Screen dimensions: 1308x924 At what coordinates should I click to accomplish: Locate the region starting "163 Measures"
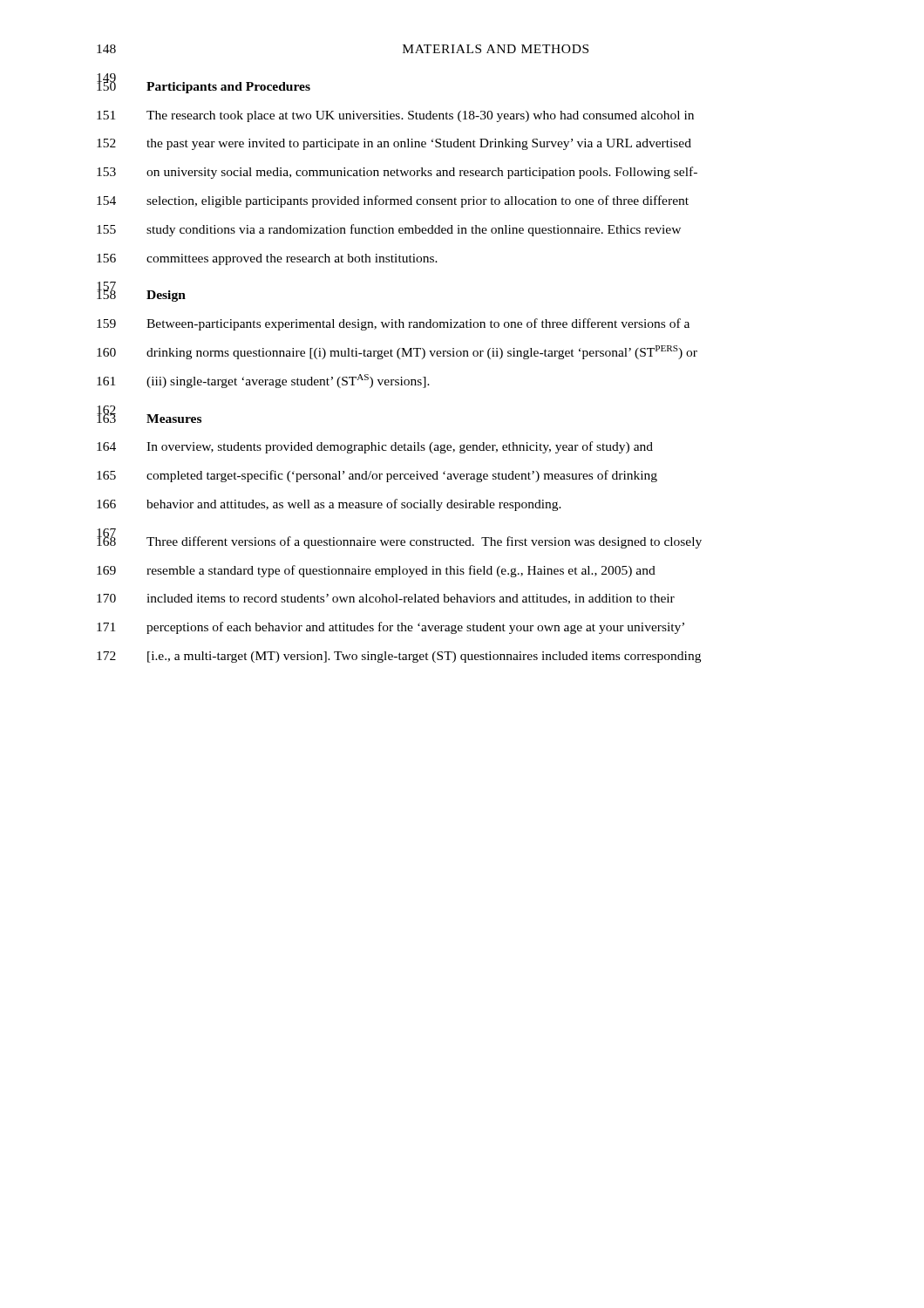[149, 414]
